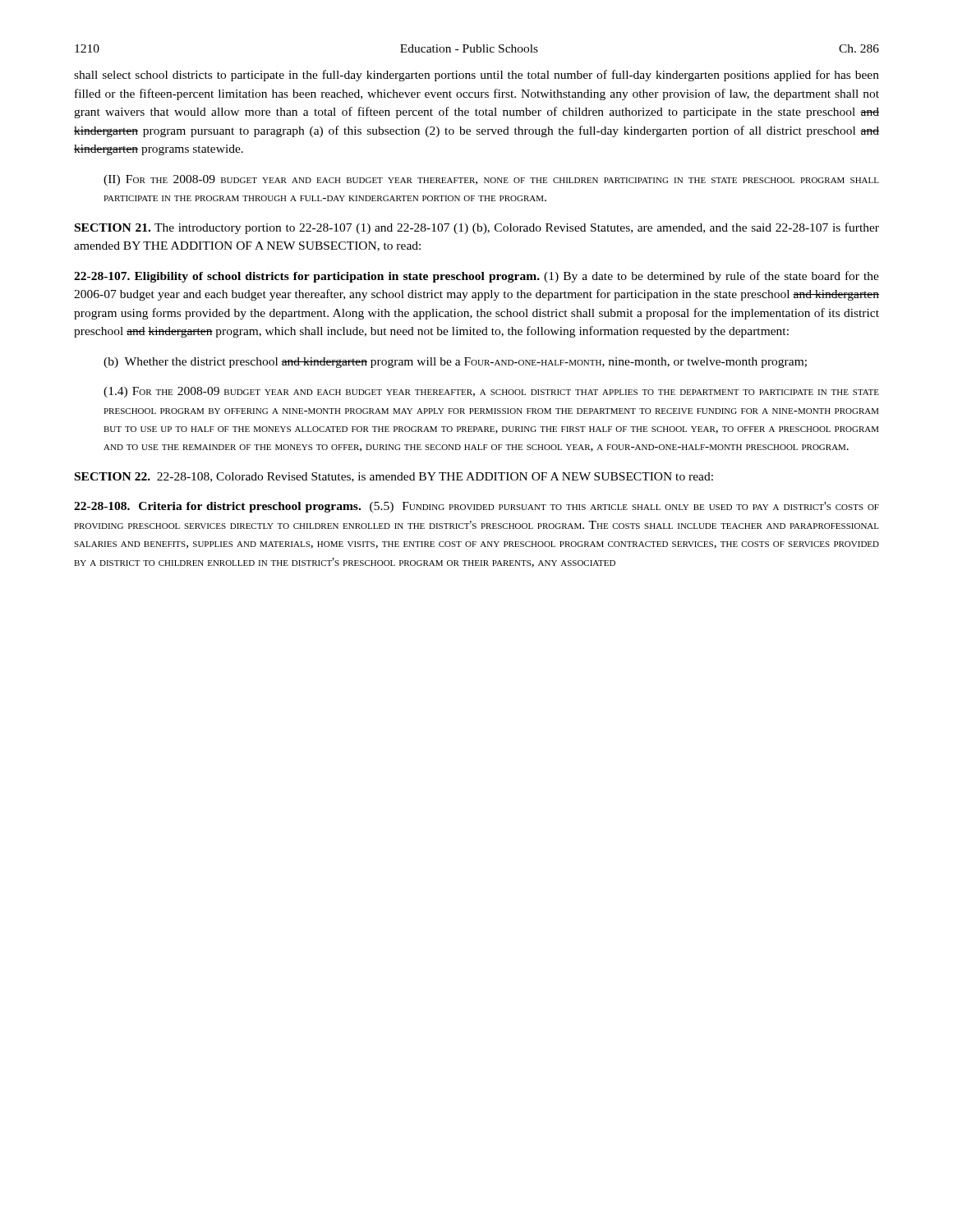This screenshot has height=1232, width=953.
Task: Click on the element starting "shall select school districts to"
Action: pyautogui.click(x=476, y=112)
